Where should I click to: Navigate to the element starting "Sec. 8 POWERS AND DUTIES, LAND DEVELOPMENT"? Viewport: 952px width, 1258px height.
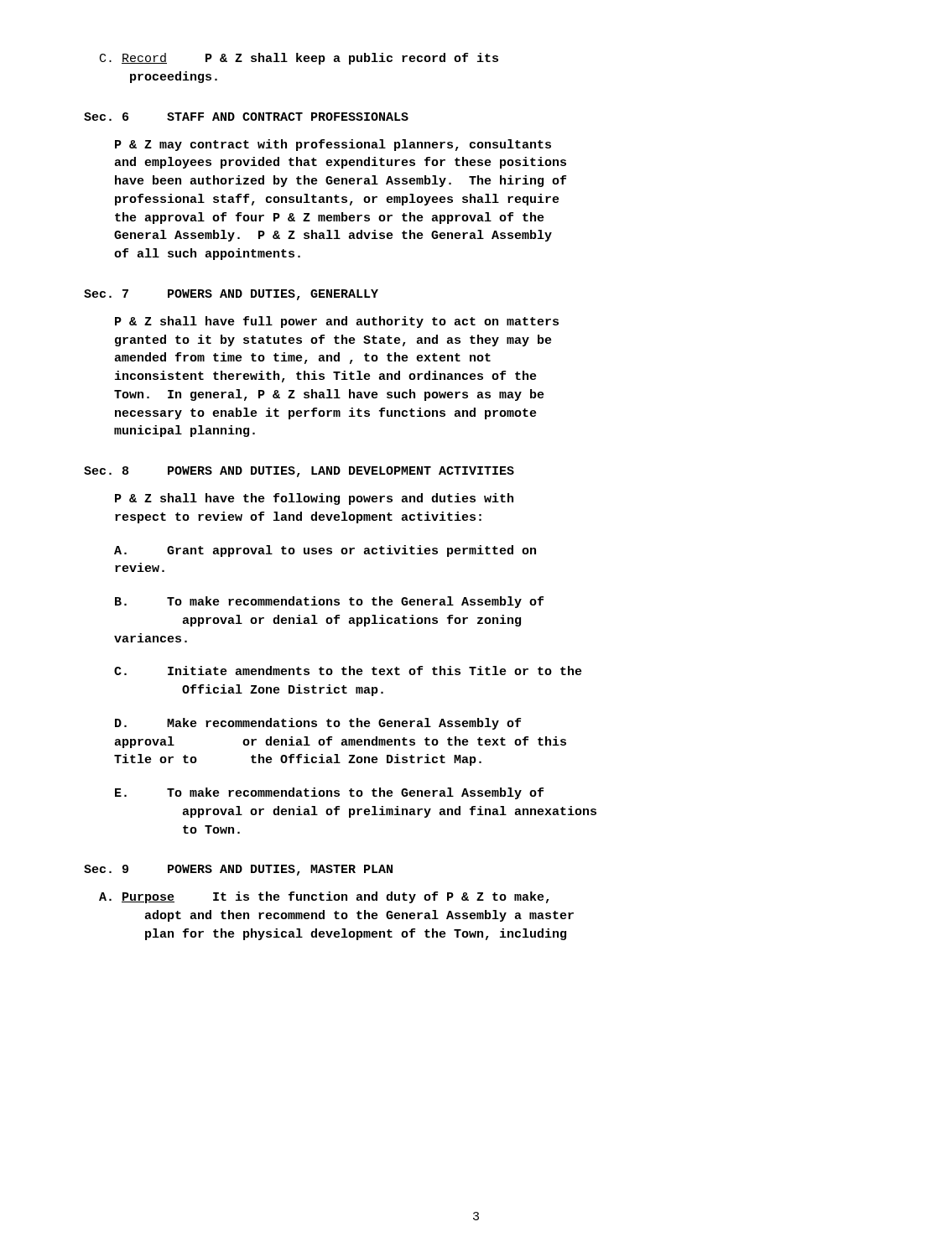click(x=299, y=472)
